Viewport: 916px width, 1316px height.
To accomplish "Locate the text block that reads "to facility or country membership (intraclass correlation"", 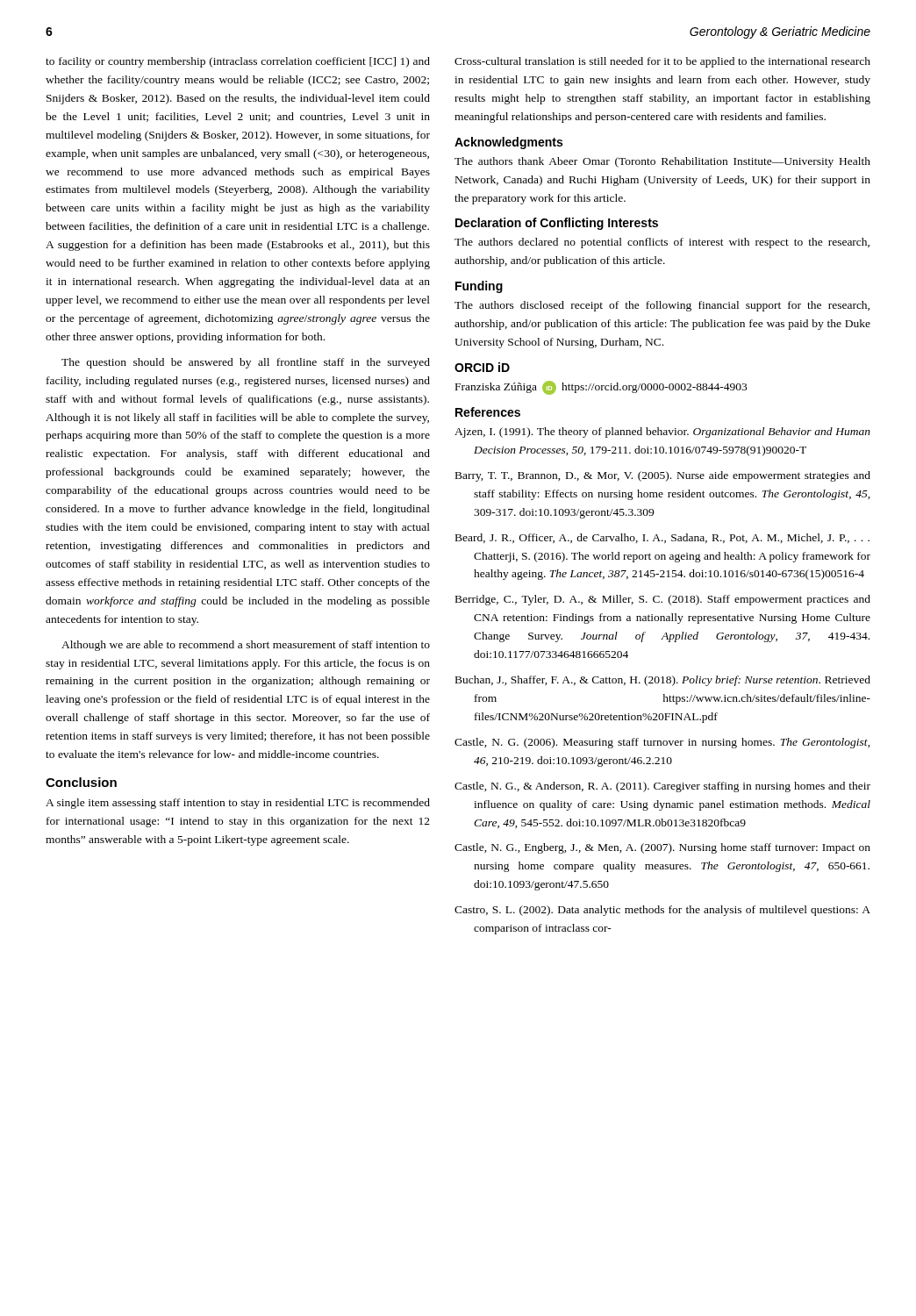I will point(238,200).
